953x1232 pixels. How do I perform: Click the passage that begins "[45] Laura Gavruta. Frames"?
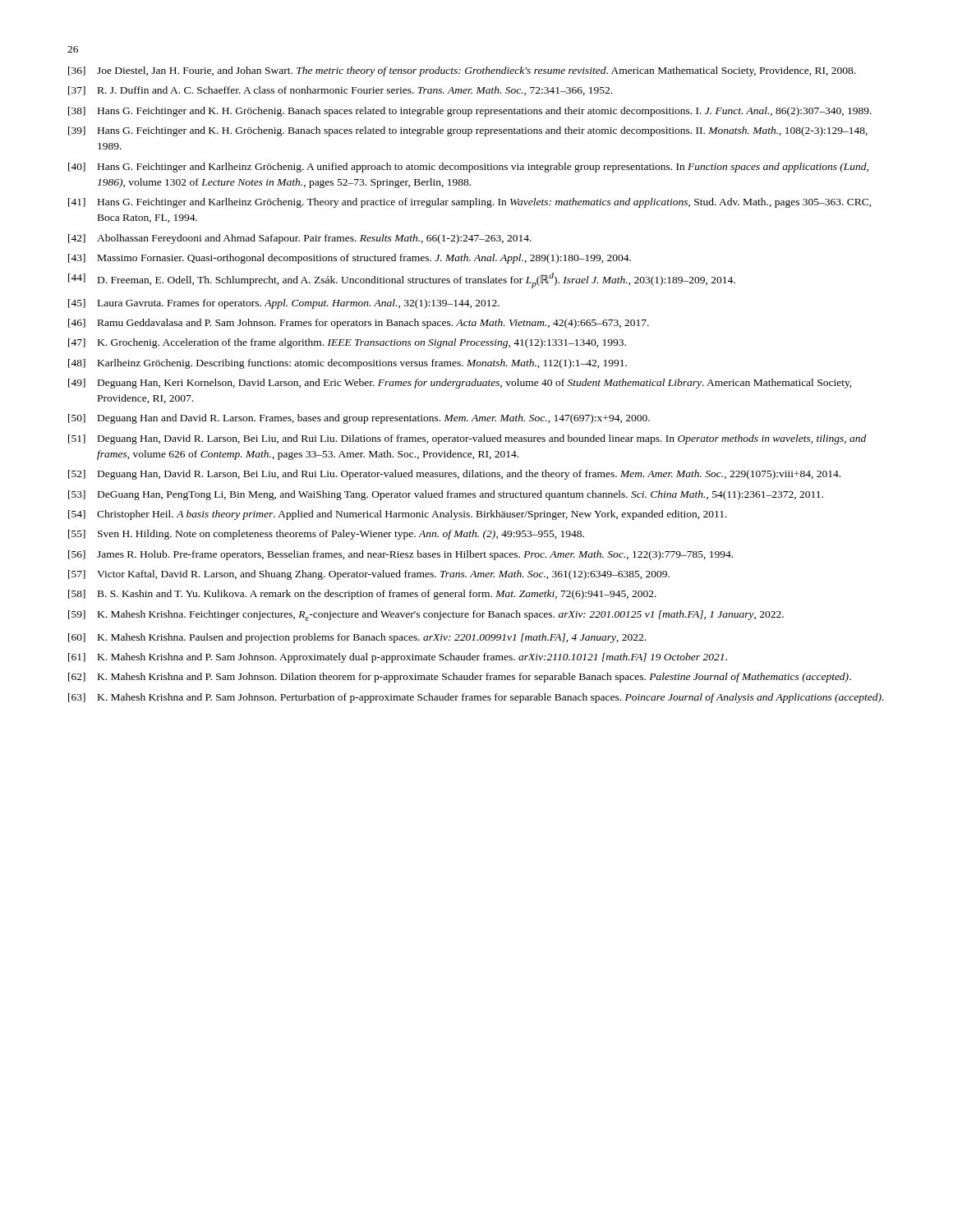pyautogui.click(x=476, y=302)
